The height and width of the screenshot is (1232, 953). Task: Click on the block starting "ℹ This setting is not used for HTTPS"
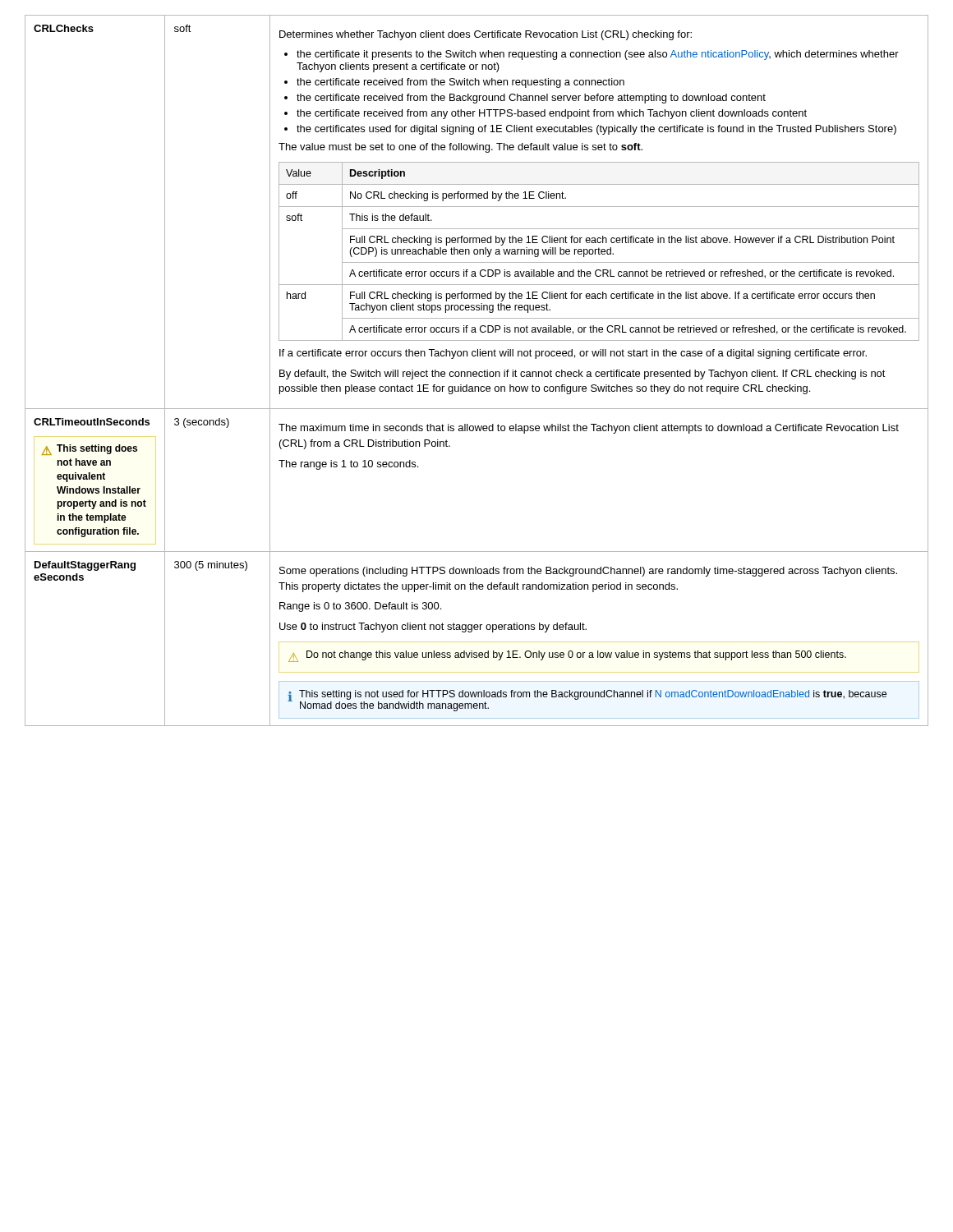(x=599, y=700)
